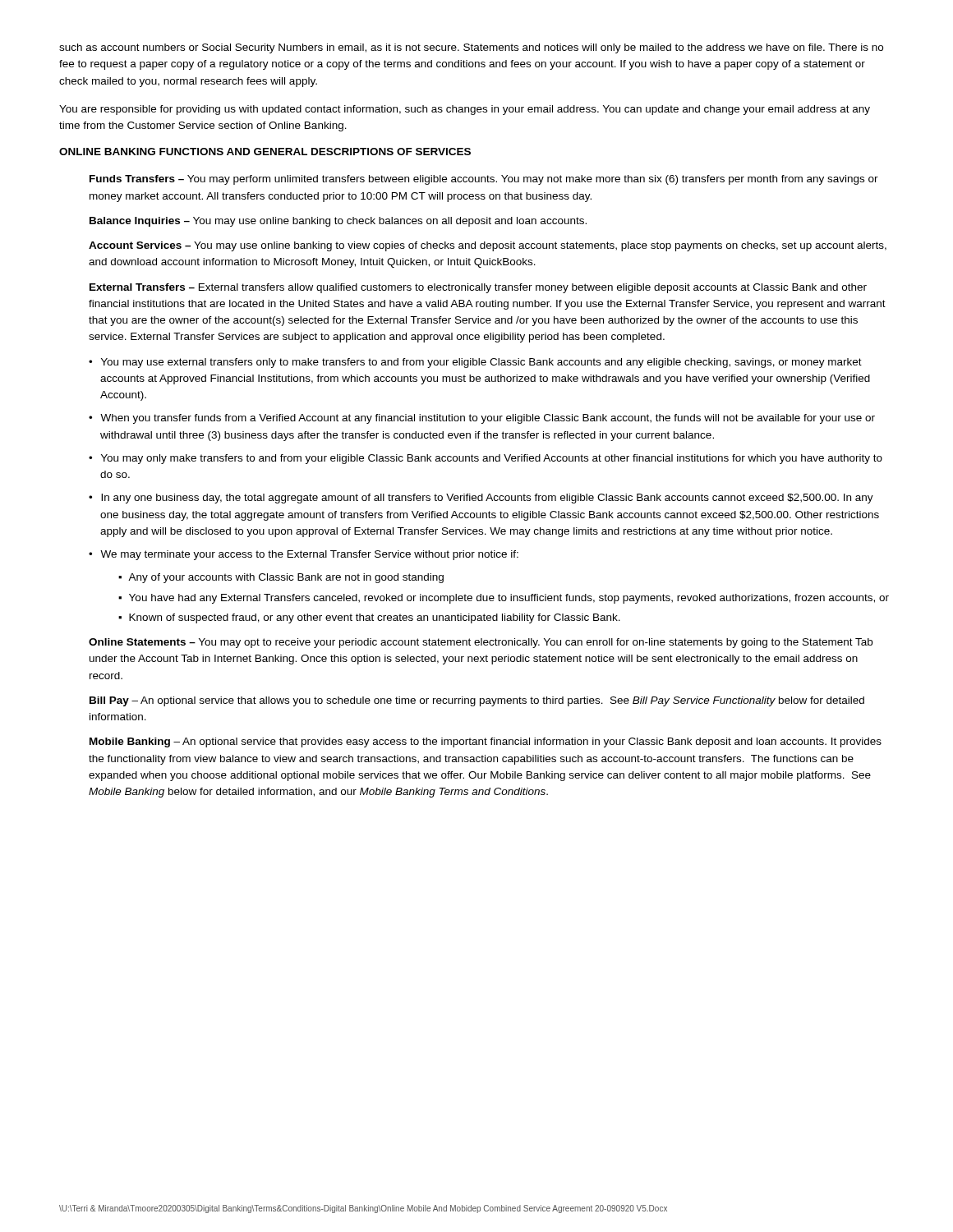Point to the passage starting "• In any one business"
The height and width of the screenshot is (1232, 953).
tap(484, 514)
